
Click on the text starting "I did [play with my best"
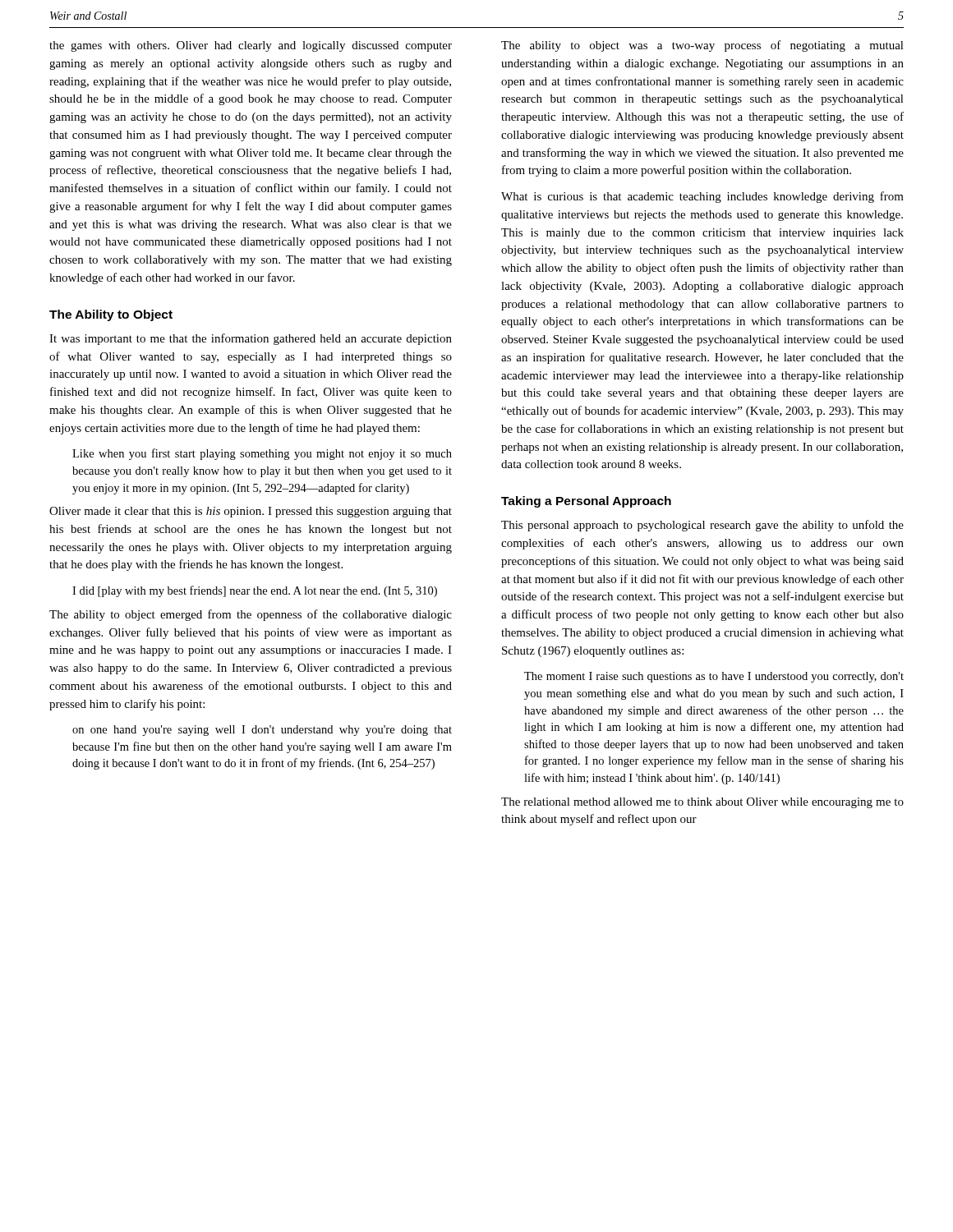tap(255, 591)
